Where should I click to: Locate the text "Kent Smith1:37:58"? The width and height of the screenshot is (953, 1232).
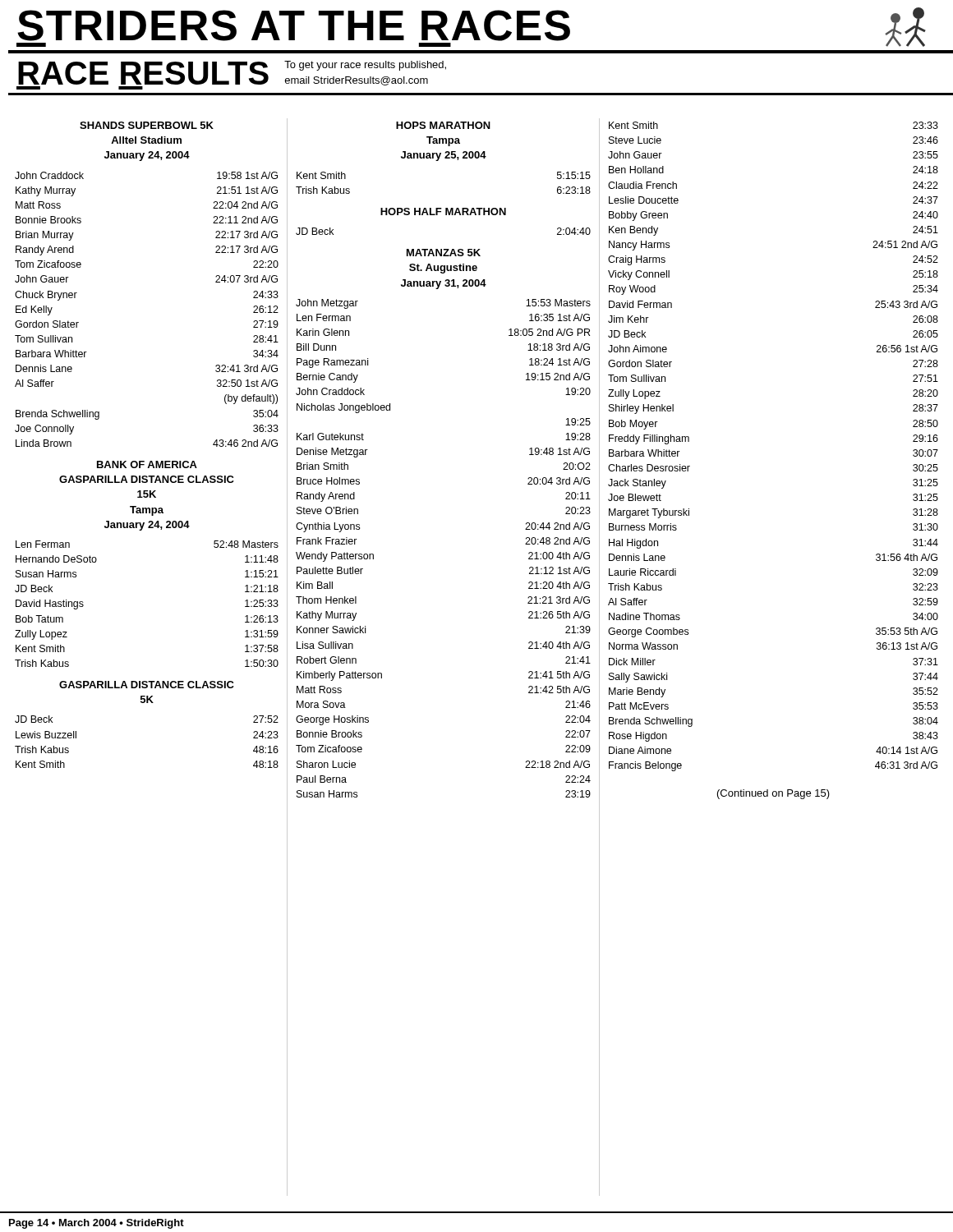[42, 648]
